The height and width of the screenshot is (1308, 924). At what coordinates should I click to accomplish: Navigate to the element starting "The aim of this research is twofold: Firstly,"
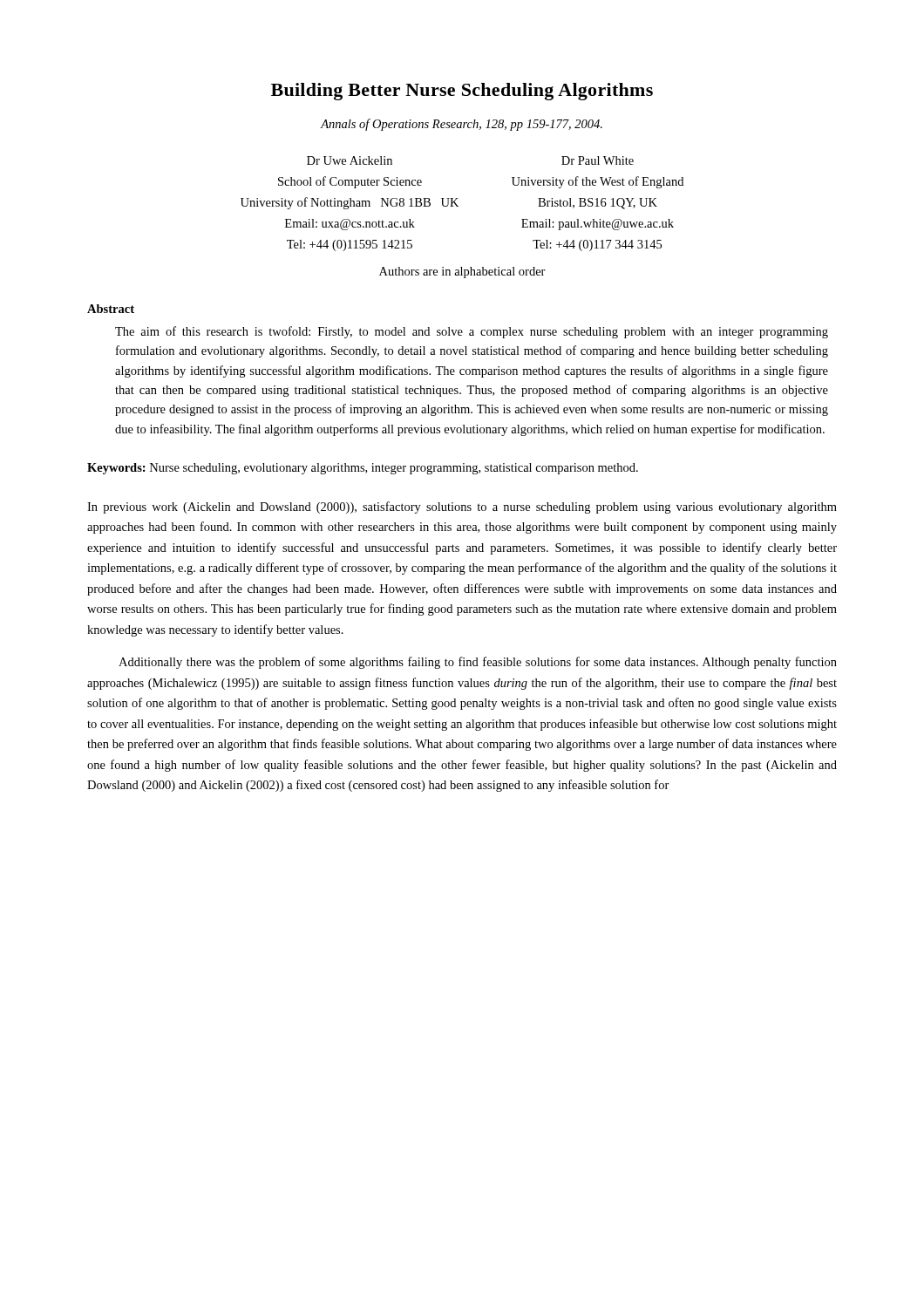pyautogui.click(x=472, y=380)
